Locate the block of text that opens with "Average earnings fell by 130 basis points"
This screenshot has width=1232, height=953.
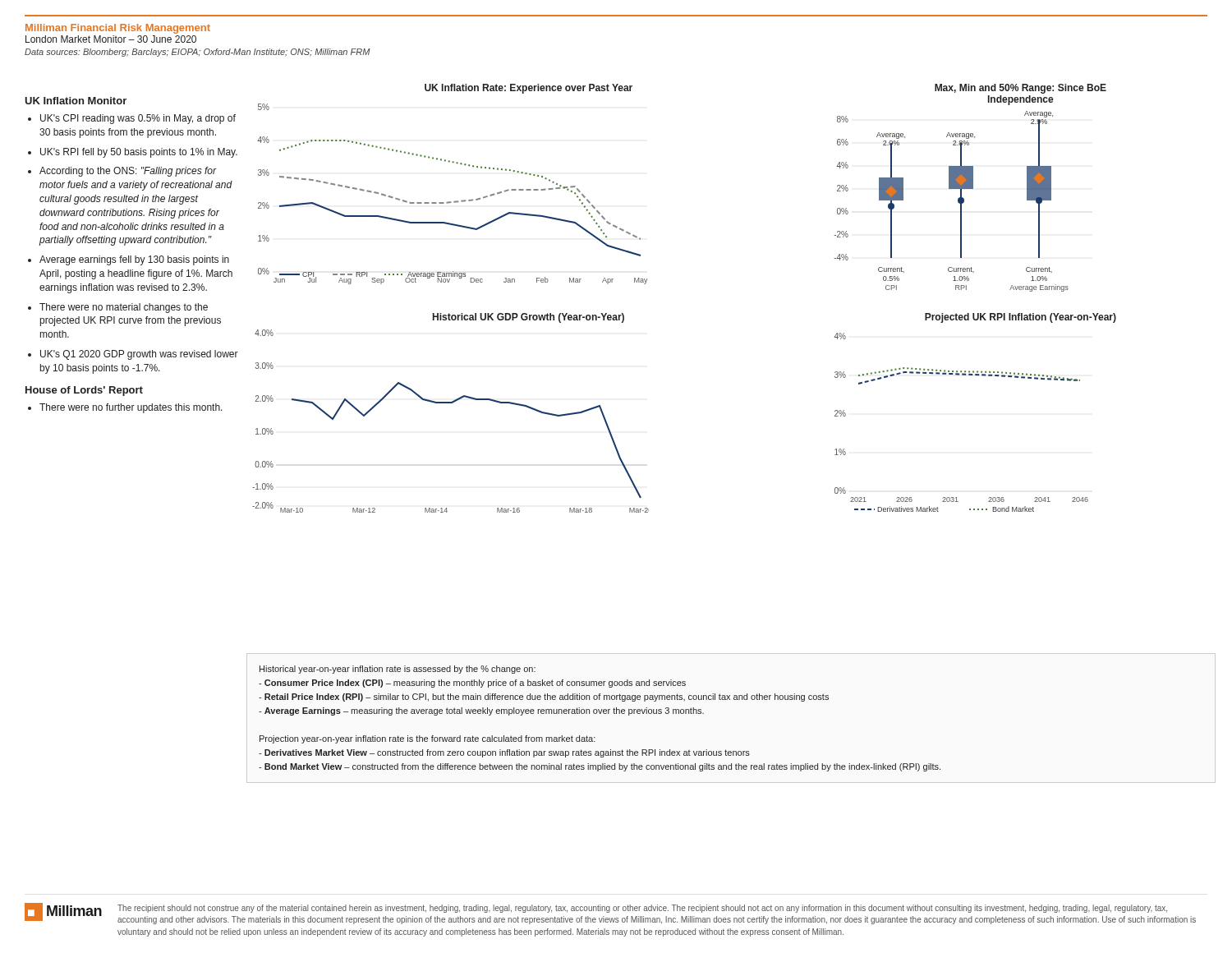pyautogui.click(x=136, y=274)
